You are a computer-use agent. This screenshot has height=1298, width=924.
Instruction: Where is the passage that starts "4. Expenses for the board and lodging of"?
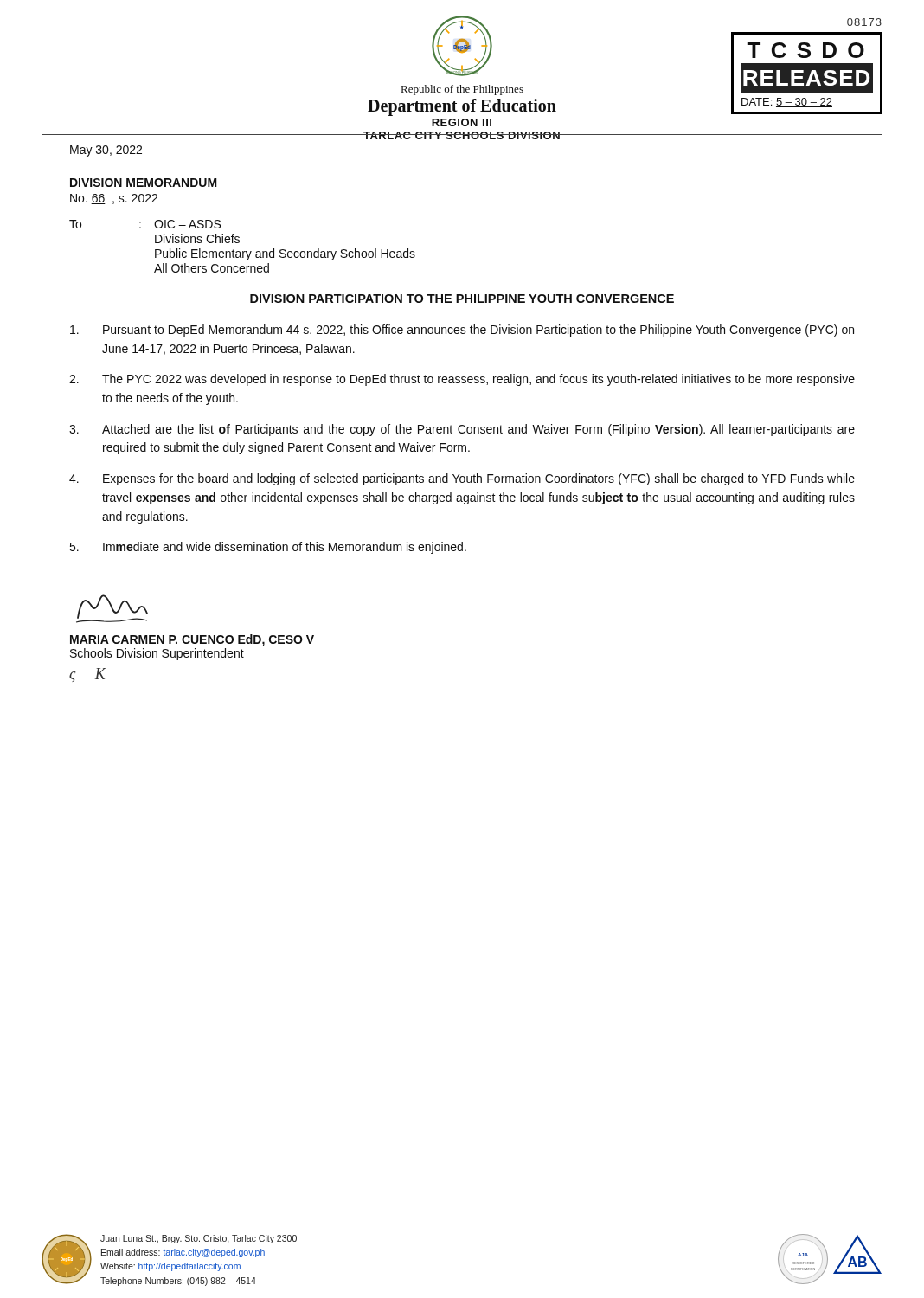click(462, 498)
